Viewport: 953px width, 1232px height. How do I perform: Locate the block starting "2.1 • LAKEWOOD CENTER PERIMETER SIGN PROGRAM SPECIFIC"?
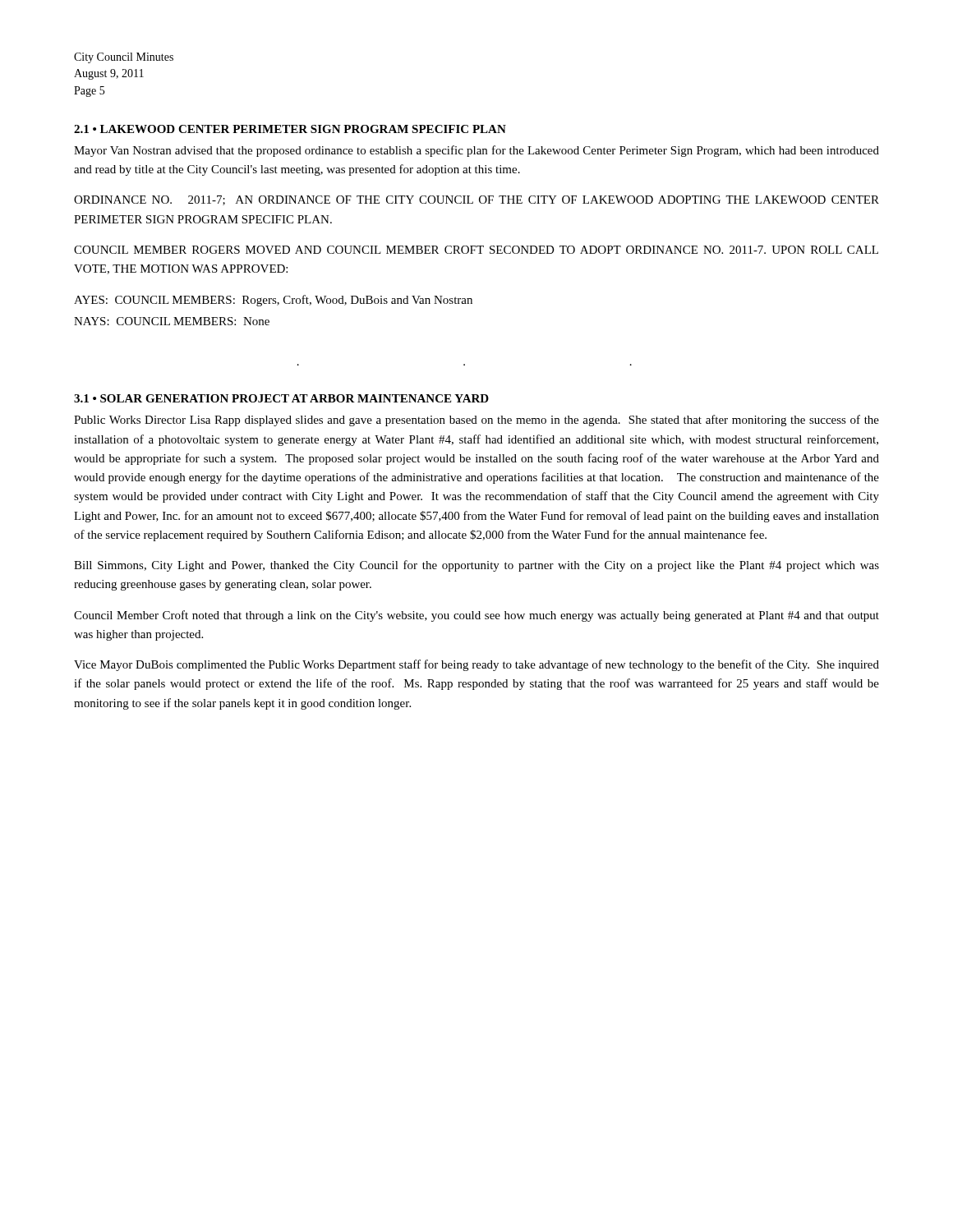pyautogui.click(x=290, y=129)
